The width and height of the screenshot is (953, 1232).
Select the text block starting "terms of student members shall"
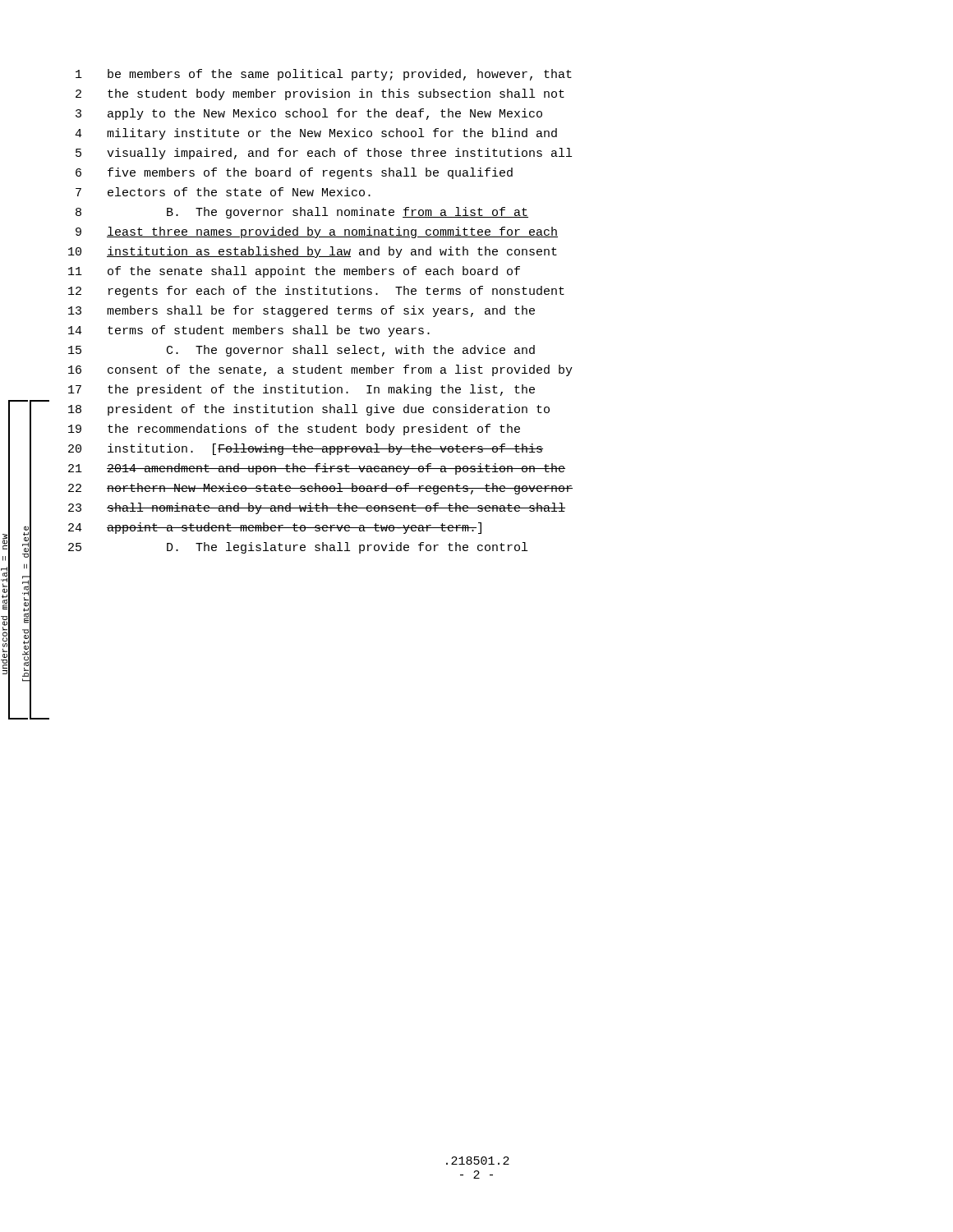(x=270, y=331)
